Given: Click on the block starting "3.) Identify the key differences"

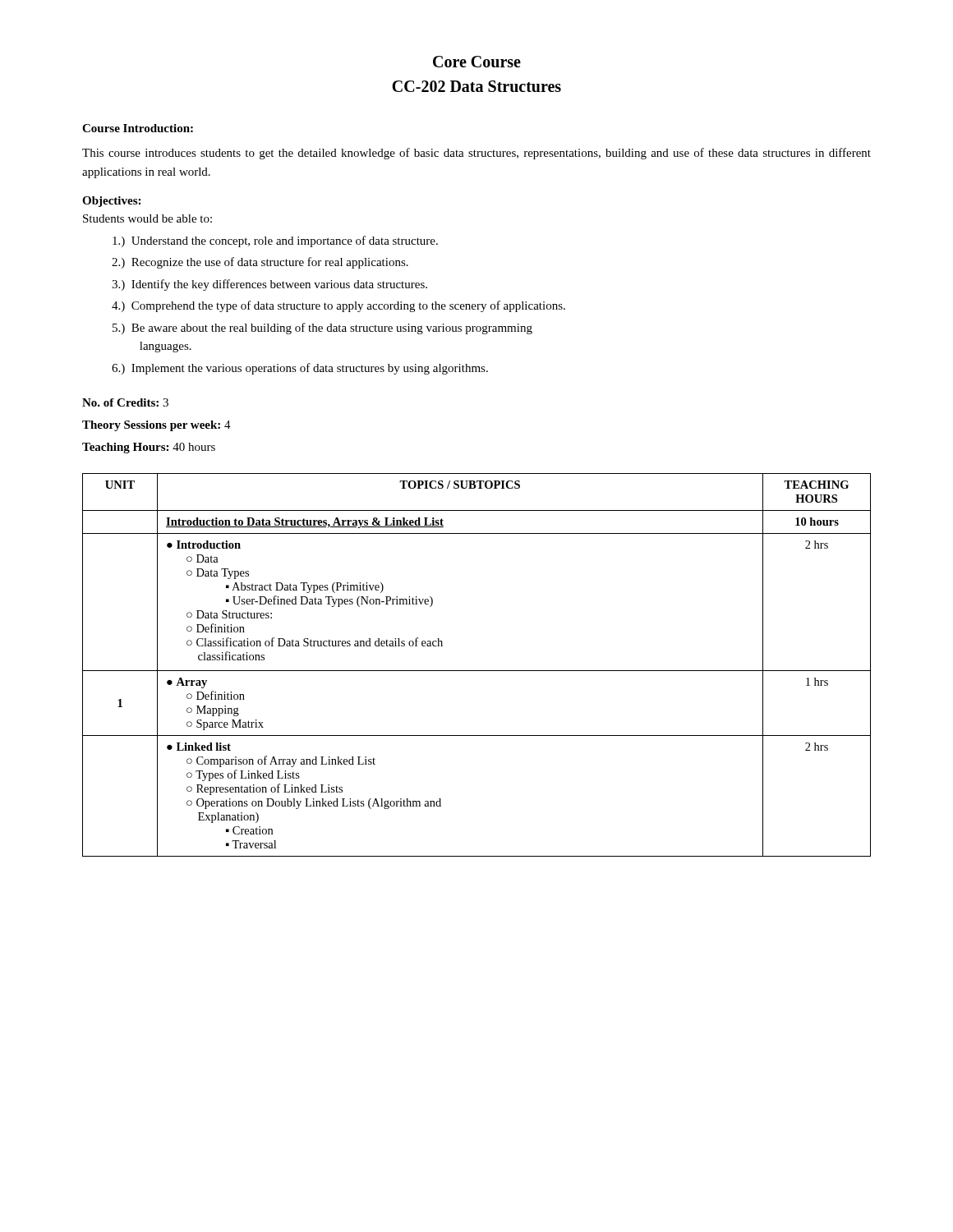Looking at the screenshot, I should click(270, 284).
